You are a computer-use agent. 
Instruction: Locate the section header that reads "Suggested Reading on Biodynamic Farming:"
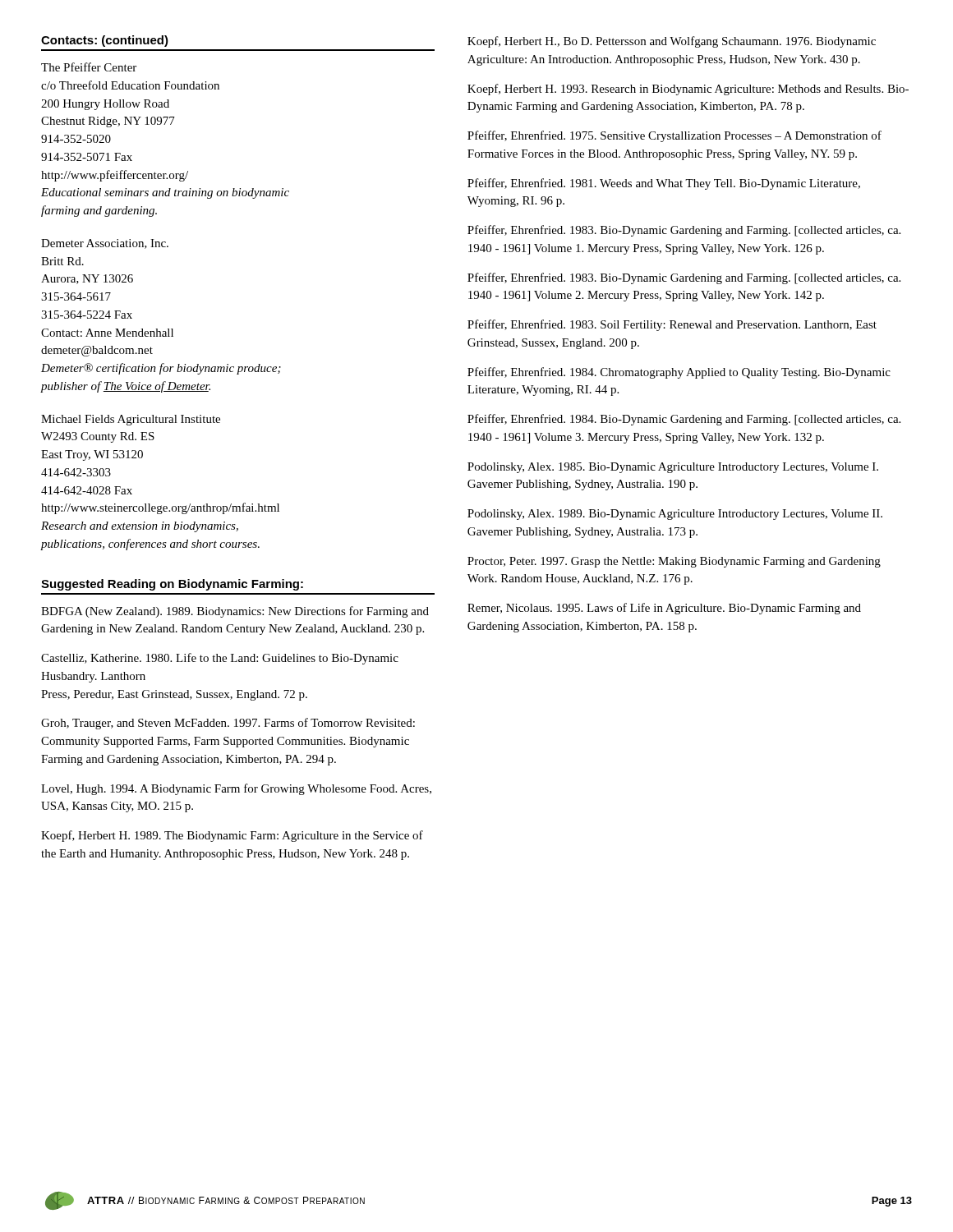click(238, 585)
